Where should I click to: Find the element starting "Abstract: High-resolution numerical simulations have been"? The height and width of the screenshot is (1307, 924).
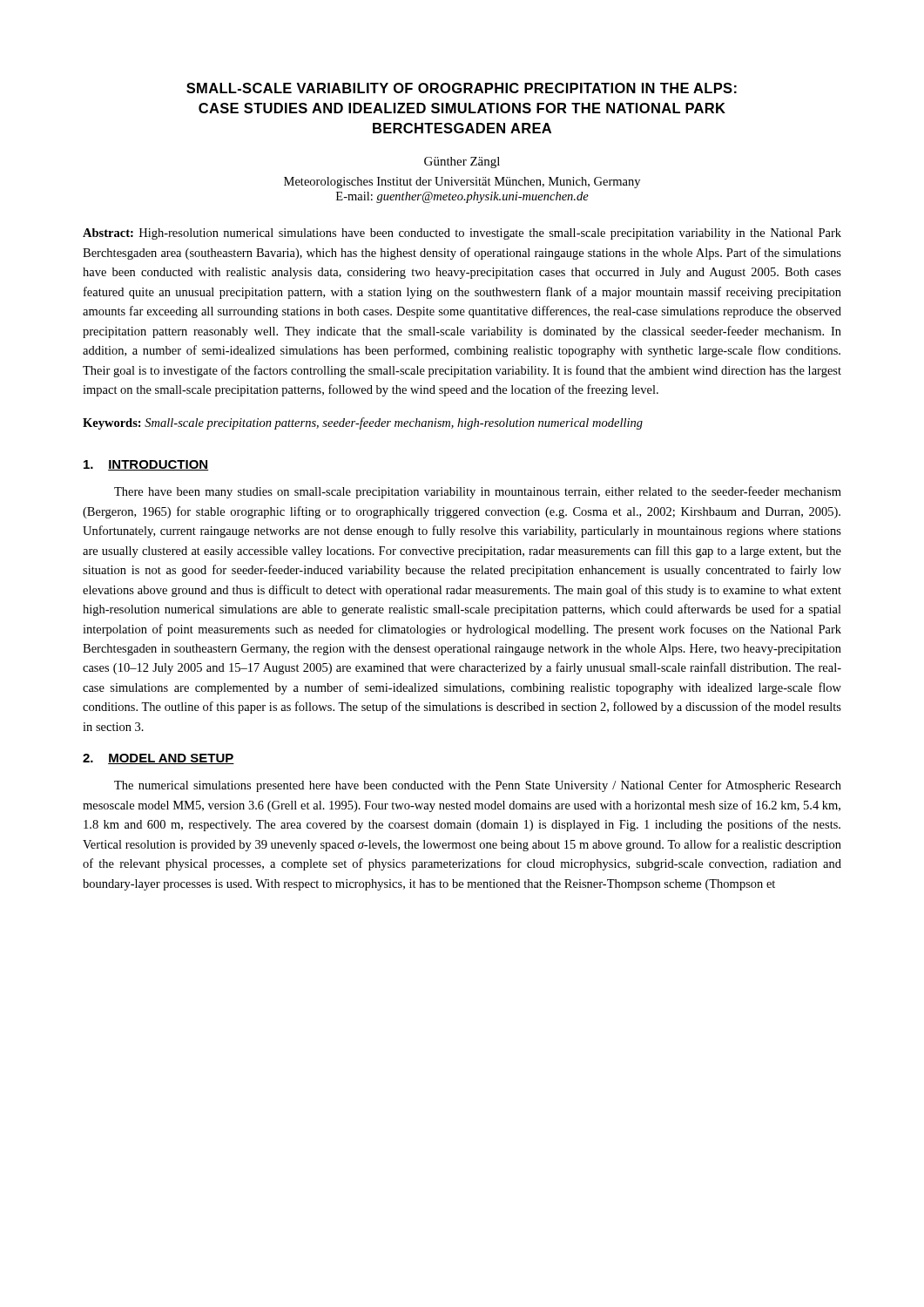click(x=462, y=311)
